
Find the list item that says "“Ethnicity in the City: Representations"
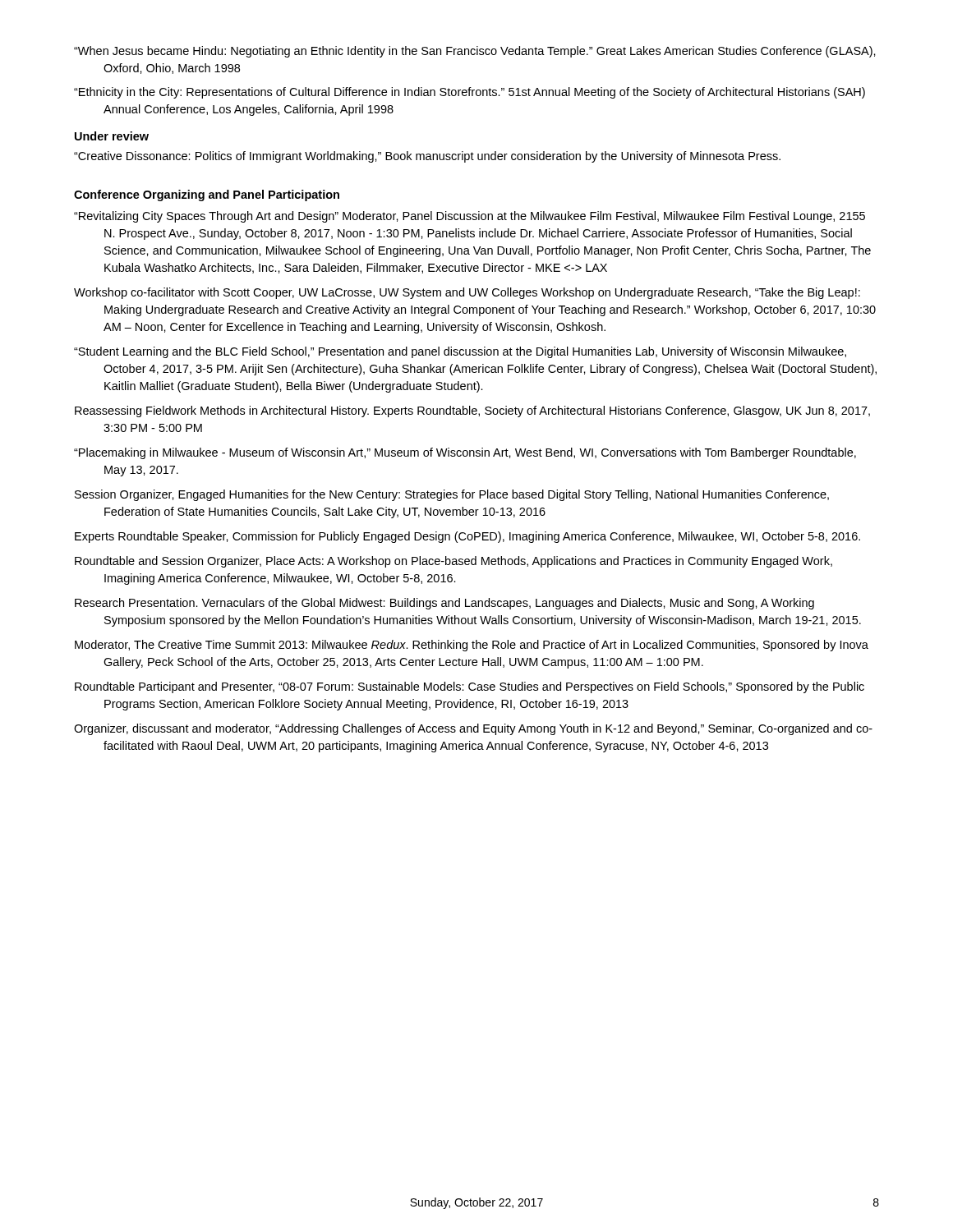[470, 101]
